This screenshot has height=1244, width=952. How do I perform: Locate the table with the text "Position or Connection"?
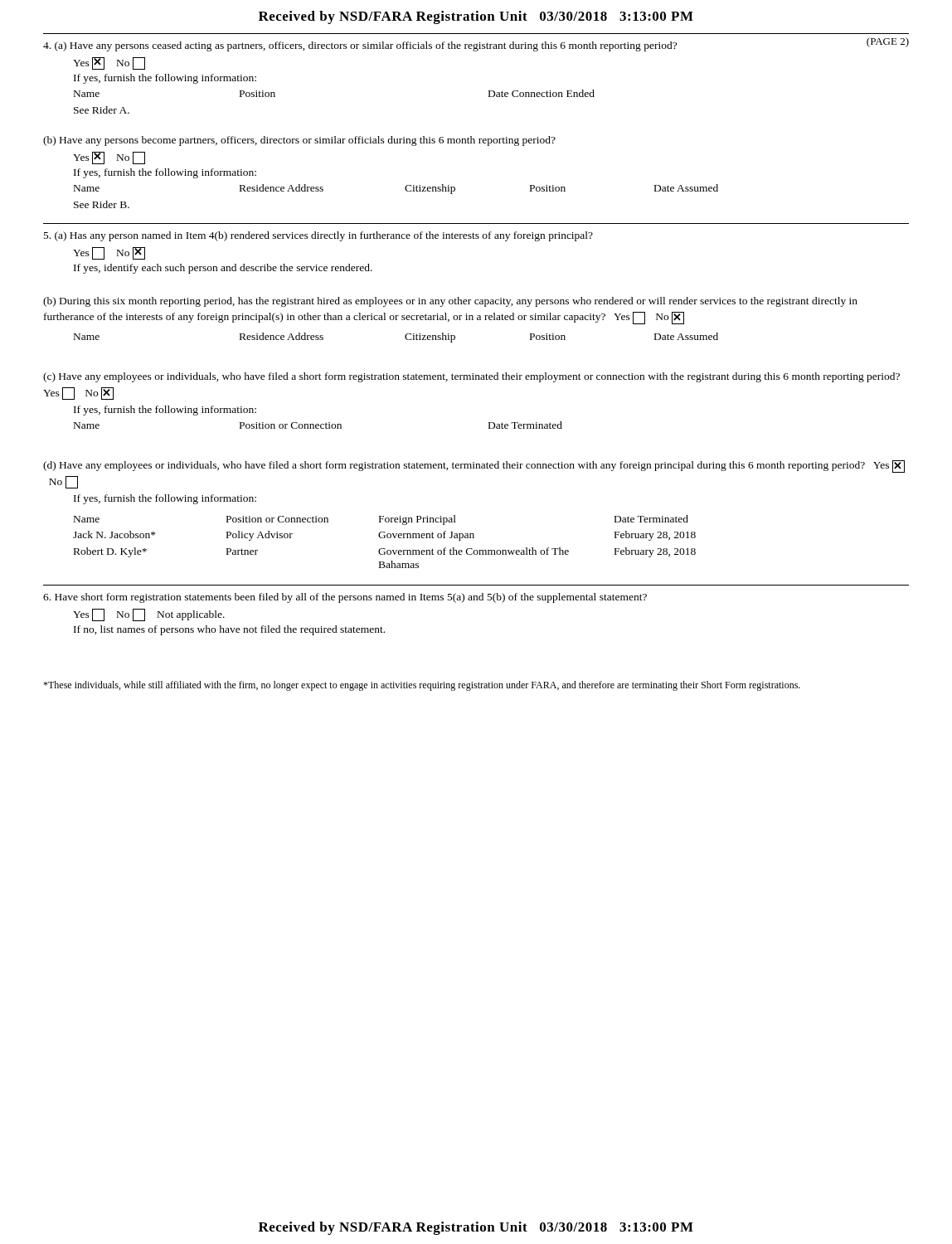(x=491, y=543)
